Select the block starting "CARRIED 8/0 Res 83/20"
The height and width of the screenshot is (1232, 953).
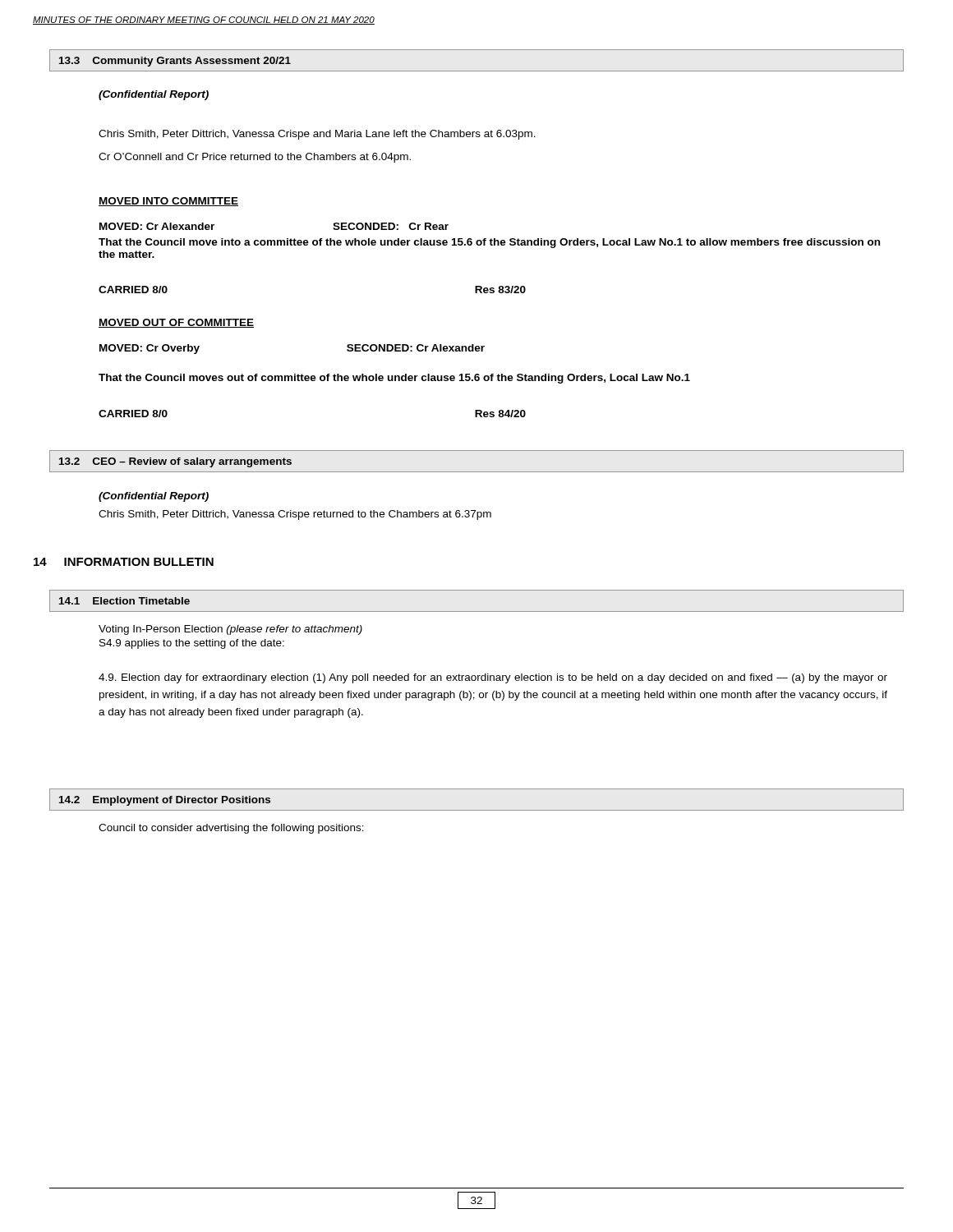tap(132, 290)
